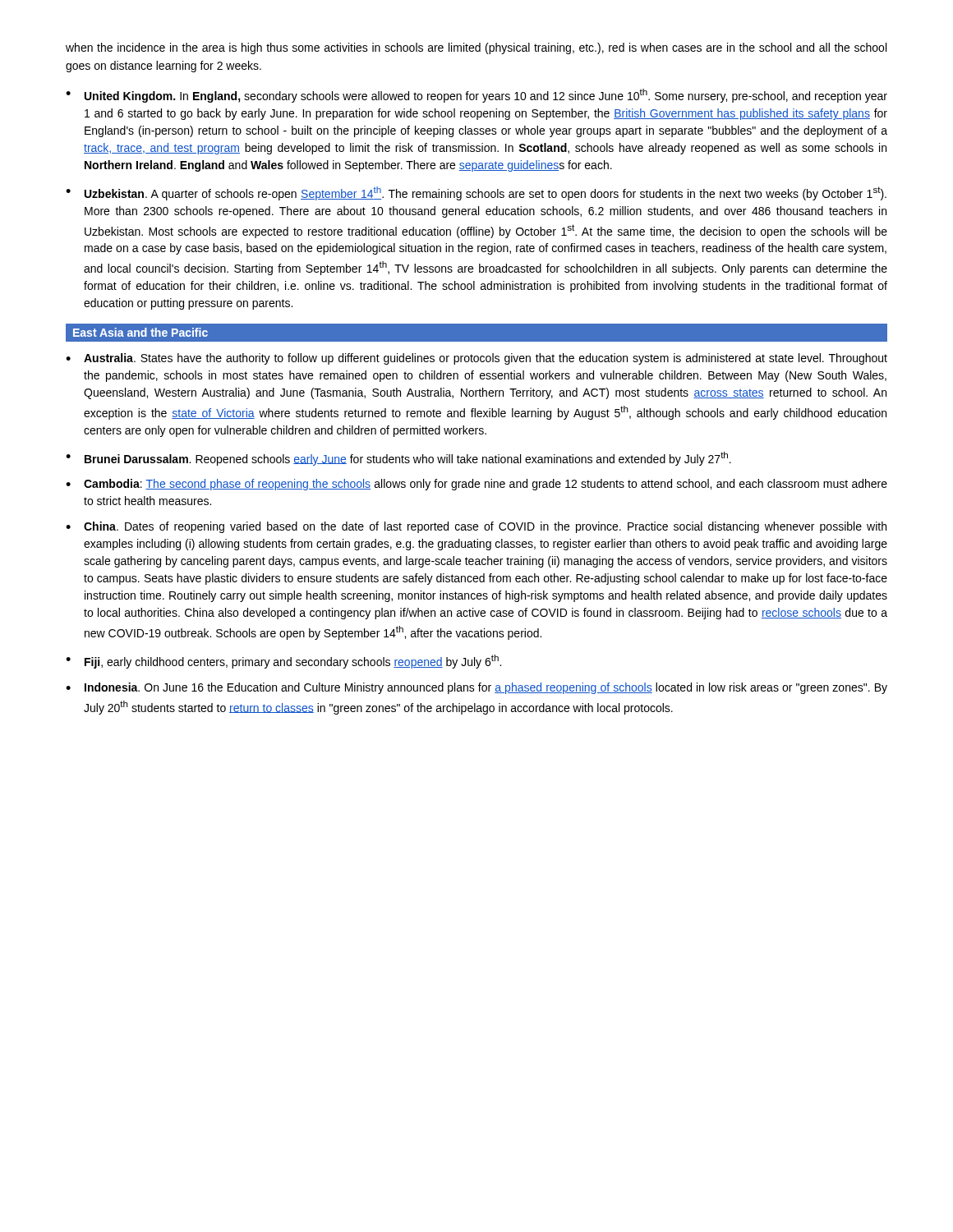This screenshot has height=1232, width=953.
Task: Locate the region starting "• Cambodia: The second phase of reopening the"
Action: [476, 493]
